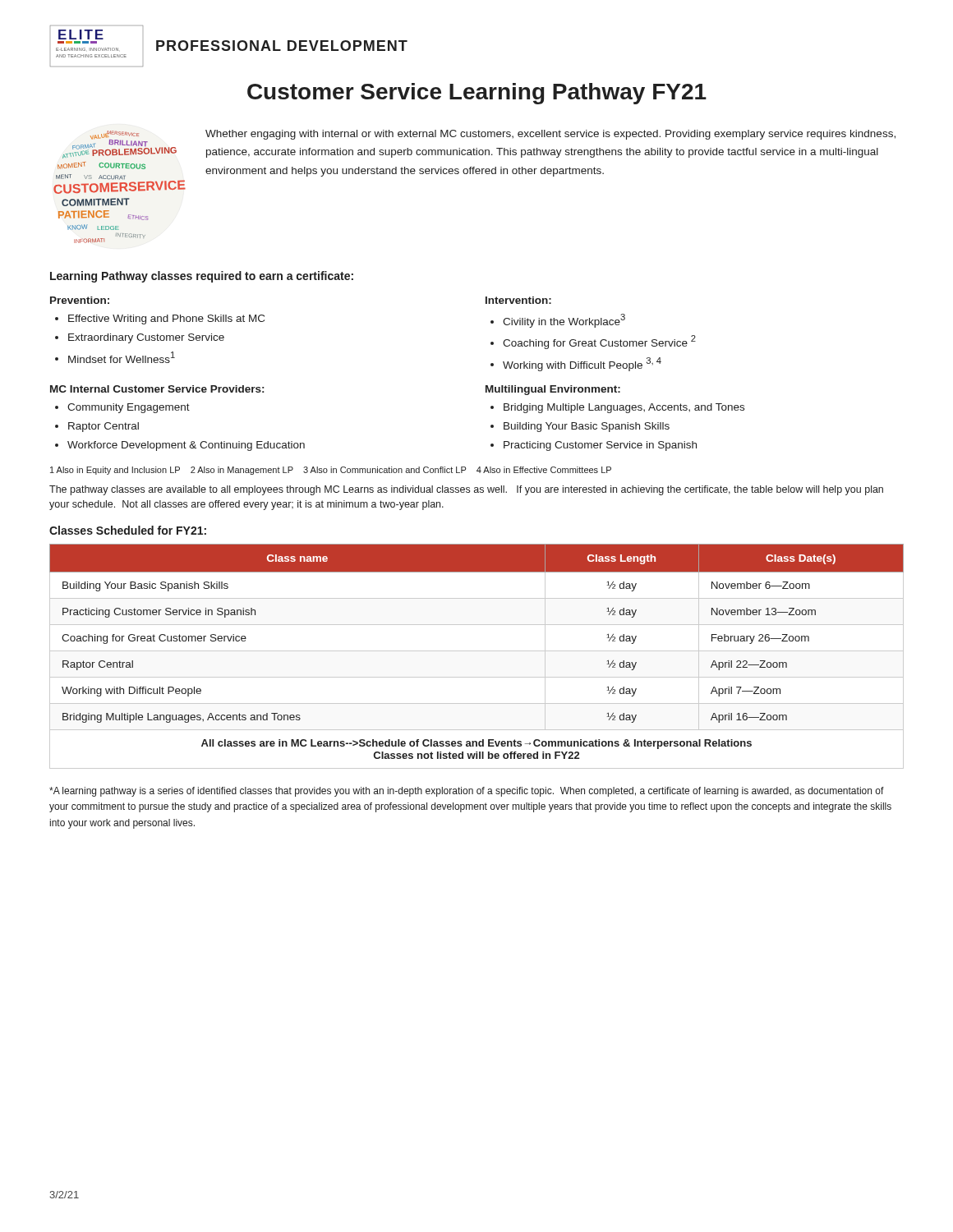
Task: Point to the block beginning "Bridging Multiple Languages, Accents, and"
Action: tap(624, 407)
